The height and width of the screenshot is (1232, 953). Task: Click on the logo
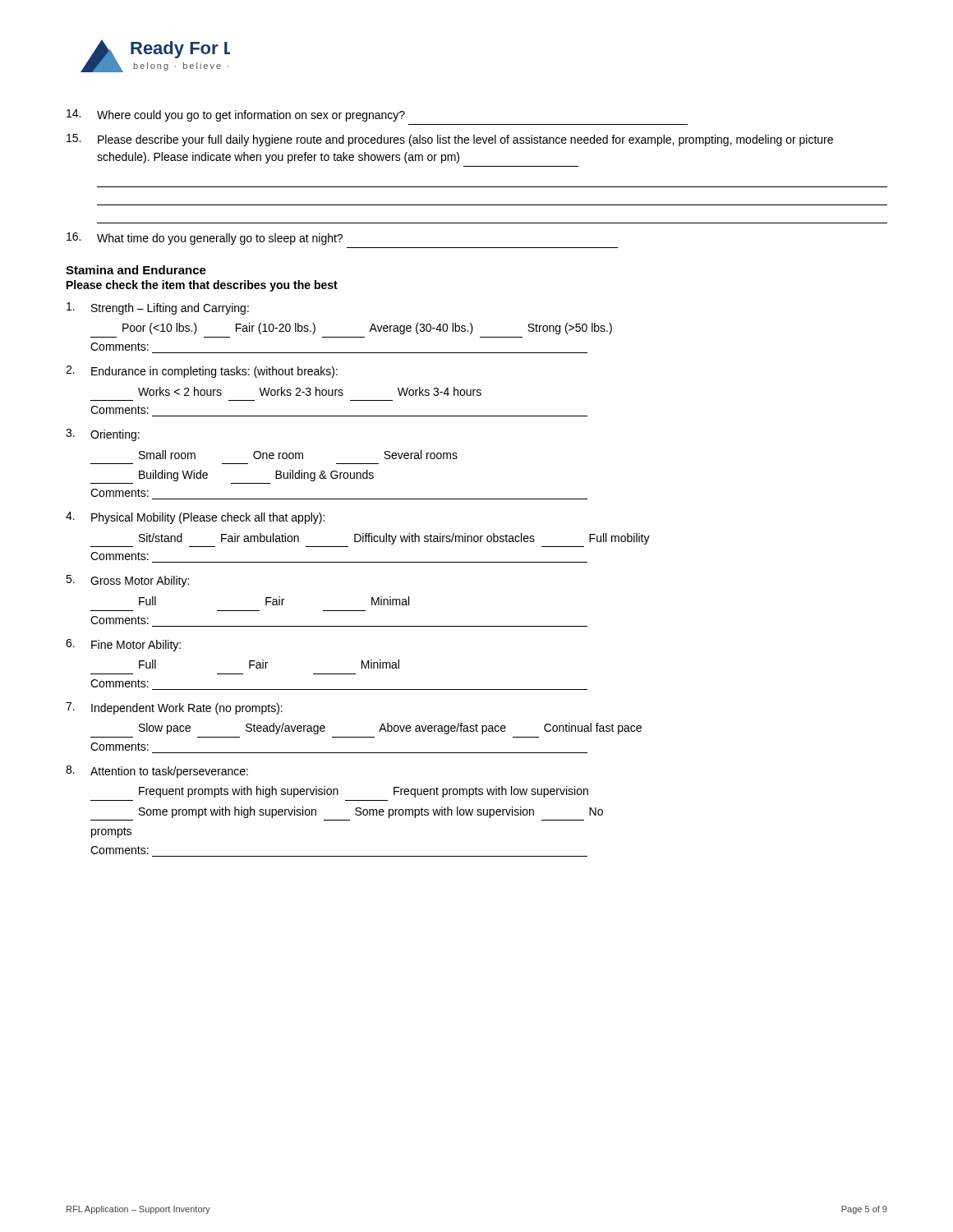(x=476, y=54)
